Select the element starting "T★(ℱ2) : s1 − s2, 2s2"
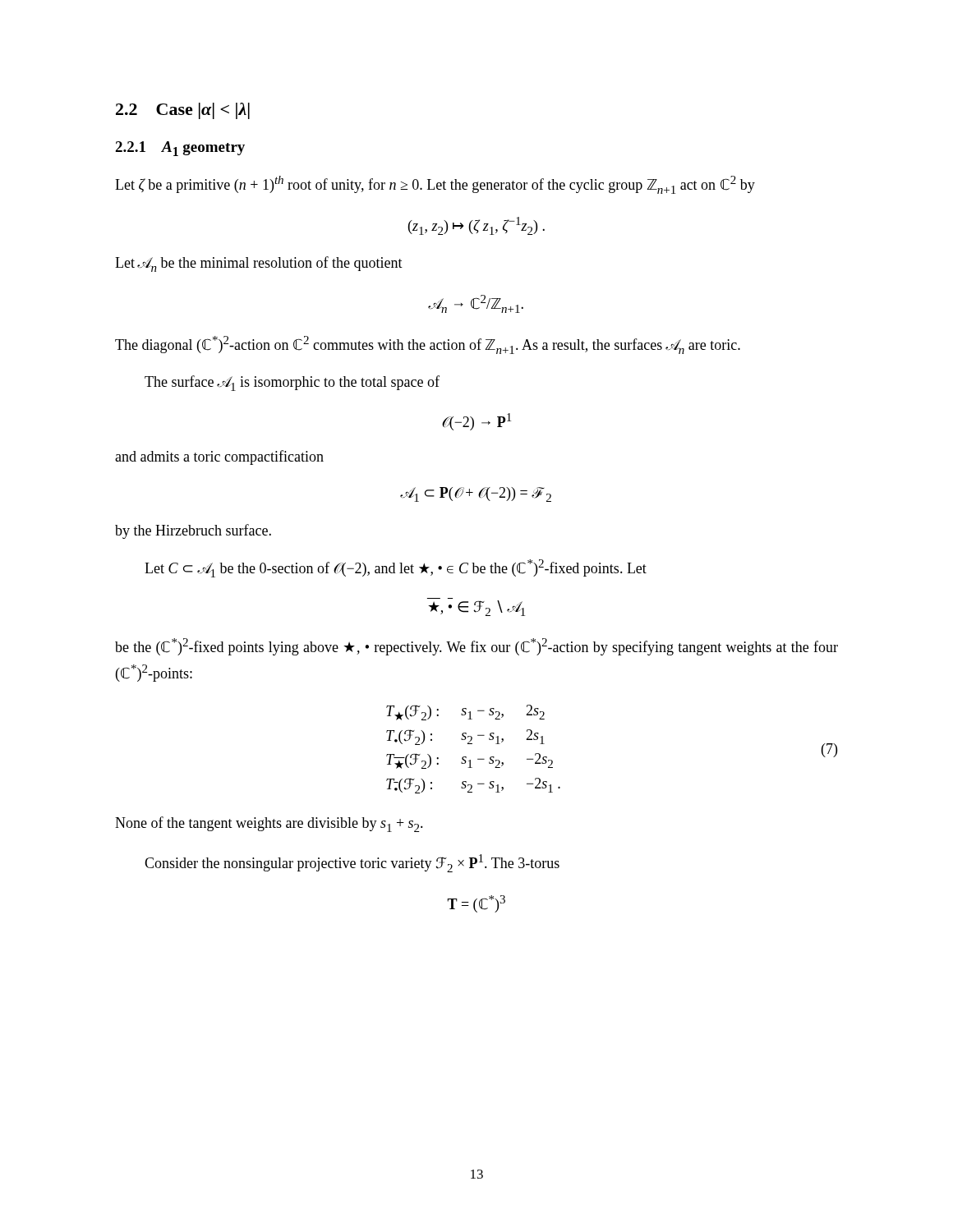 (x=476, y=749)
